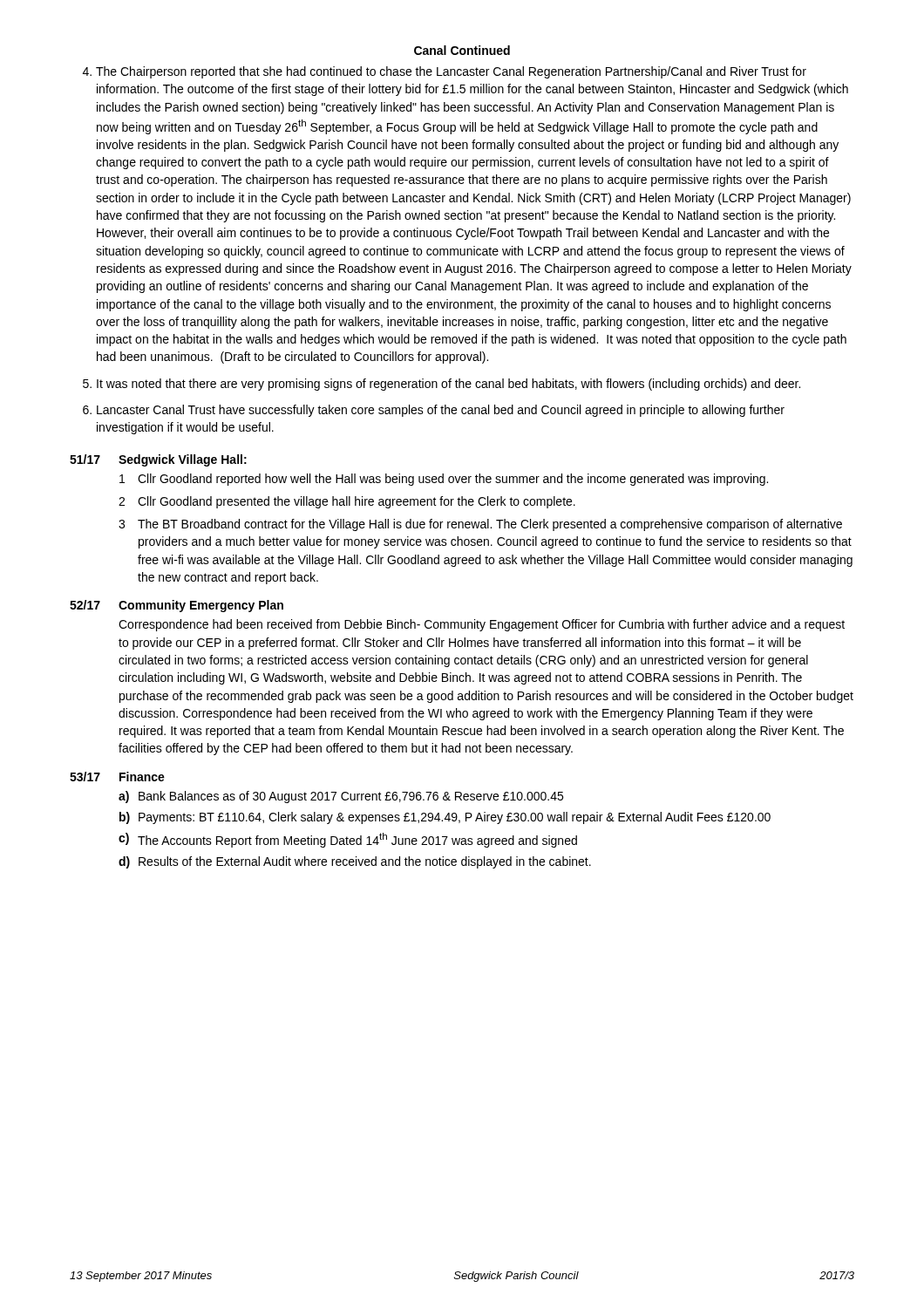The width and height of the screenshot is (924, 1308).
Task: Click on the text block starting "2Cllr Goodland presented the village"
Action: pos(347,501)
